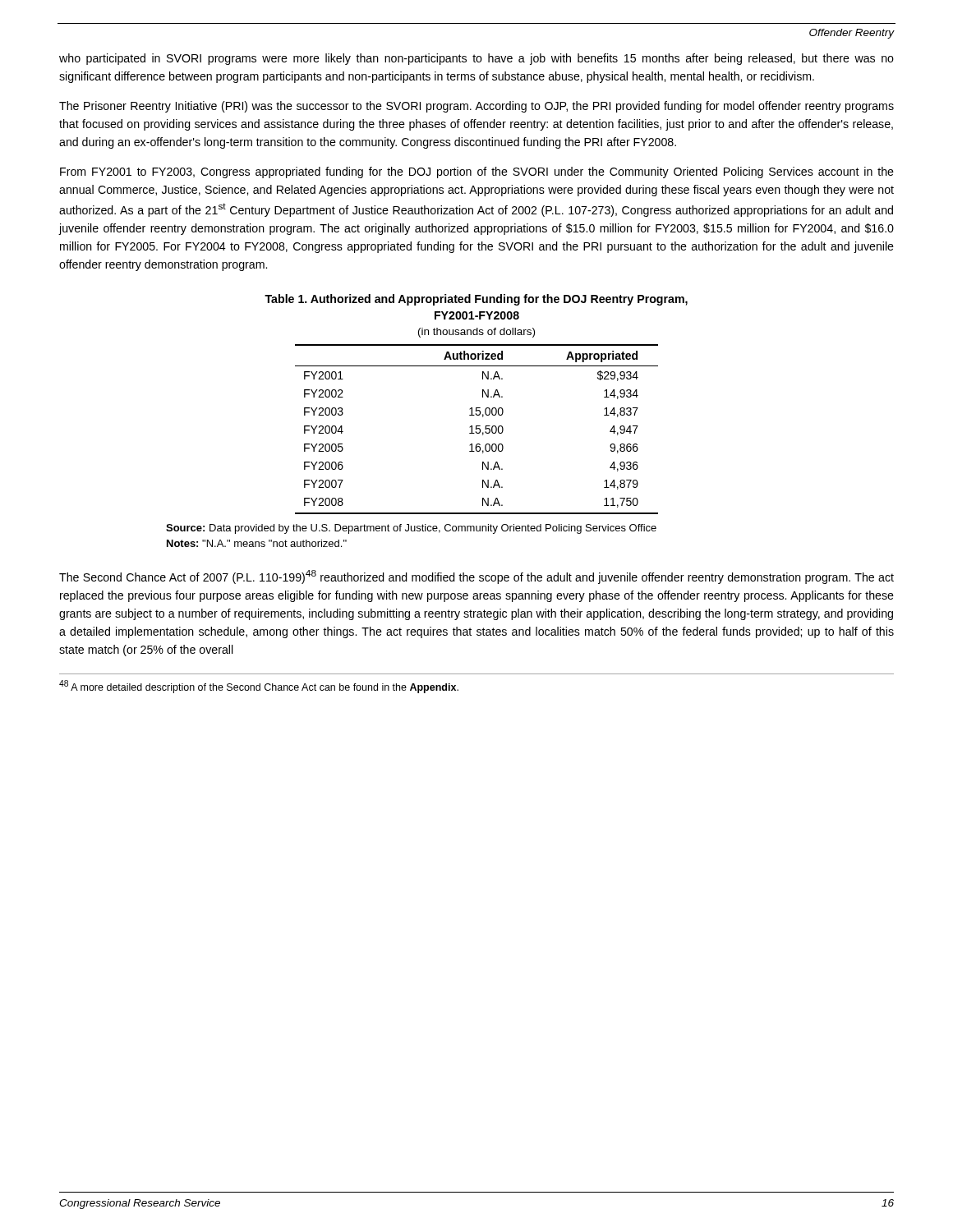
Task: Point to the block beginning "From FY2001 to FY2003,"
Action: [476, 218]
